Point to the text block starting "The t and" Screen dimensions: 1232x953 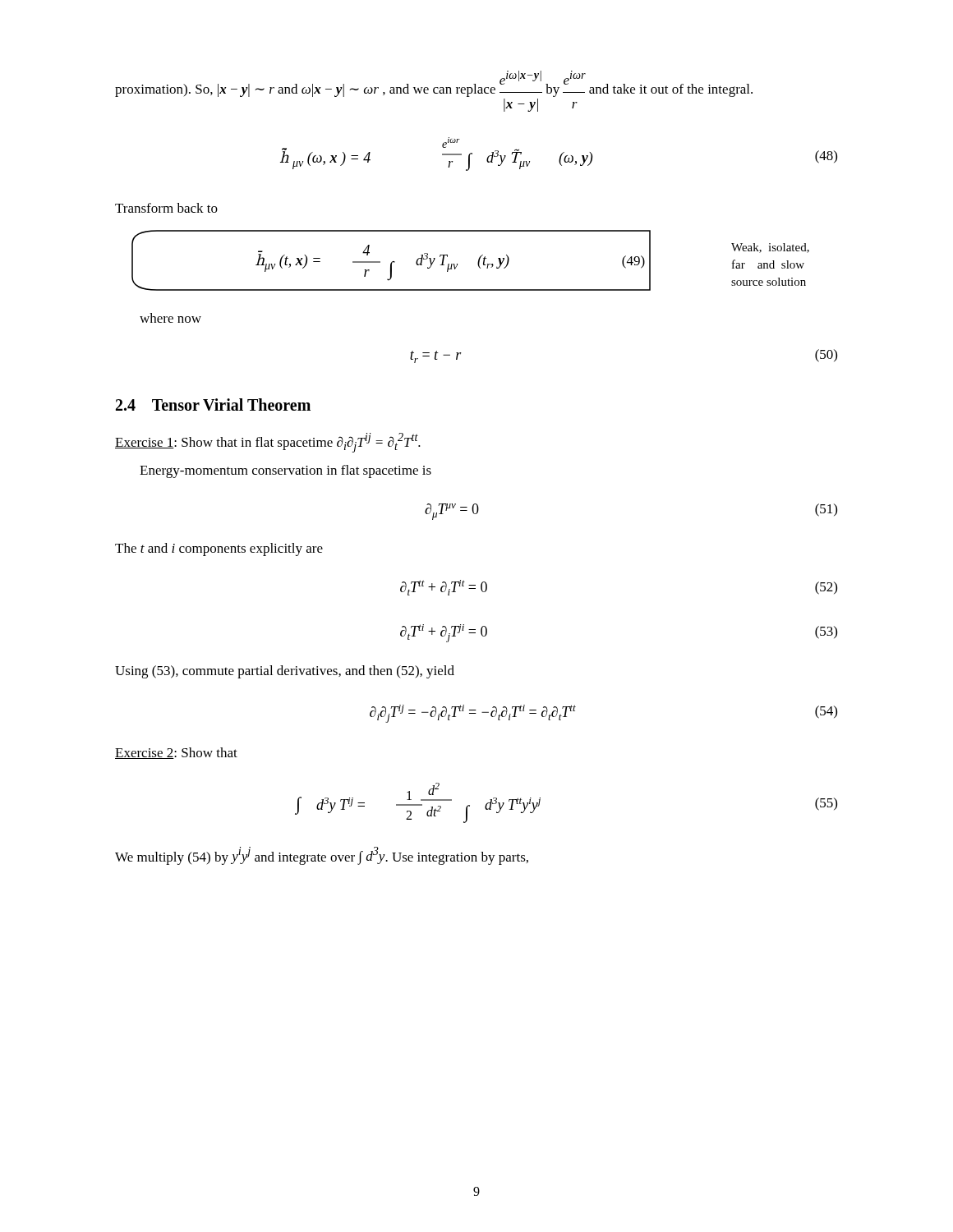pyautogui.click(x=219, y=548)
